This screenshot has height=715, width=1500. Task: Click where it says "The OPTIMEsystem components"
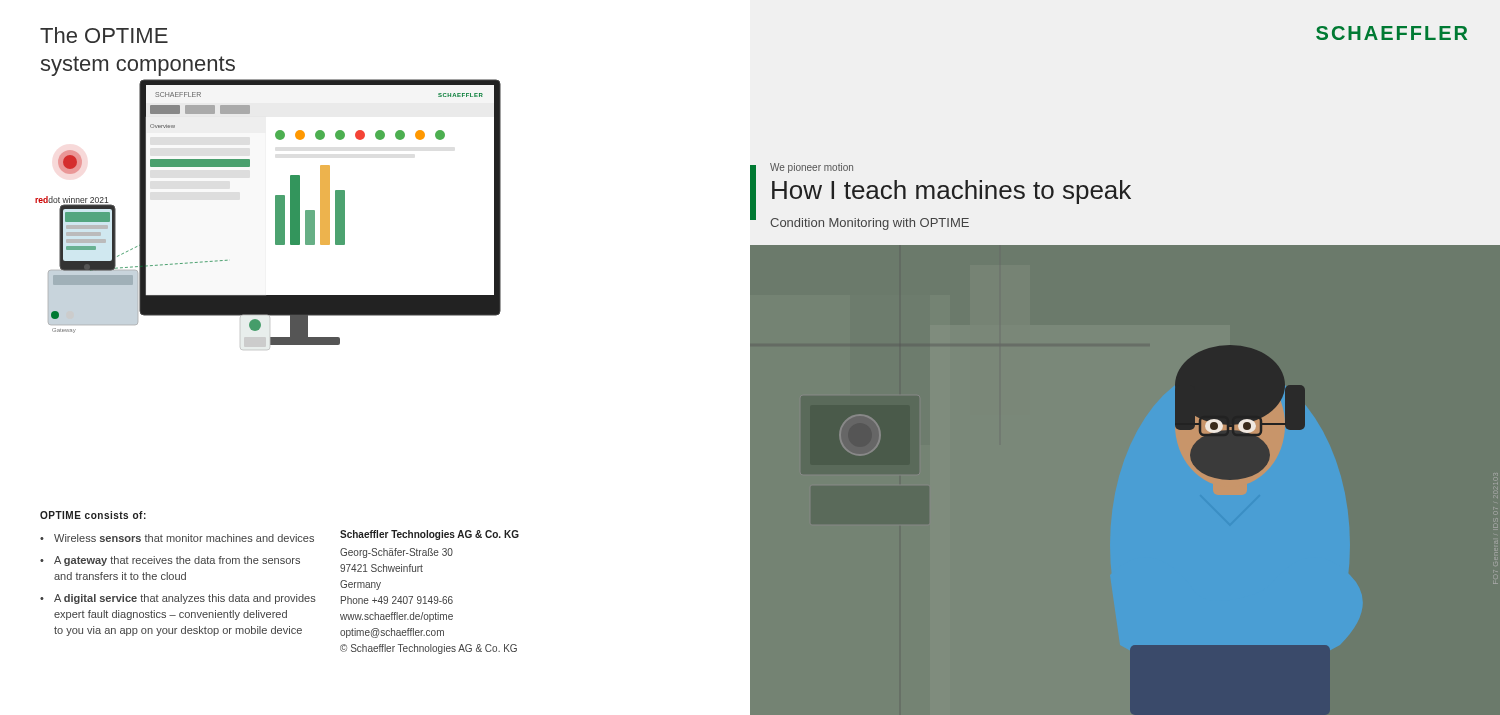point(138,50)
